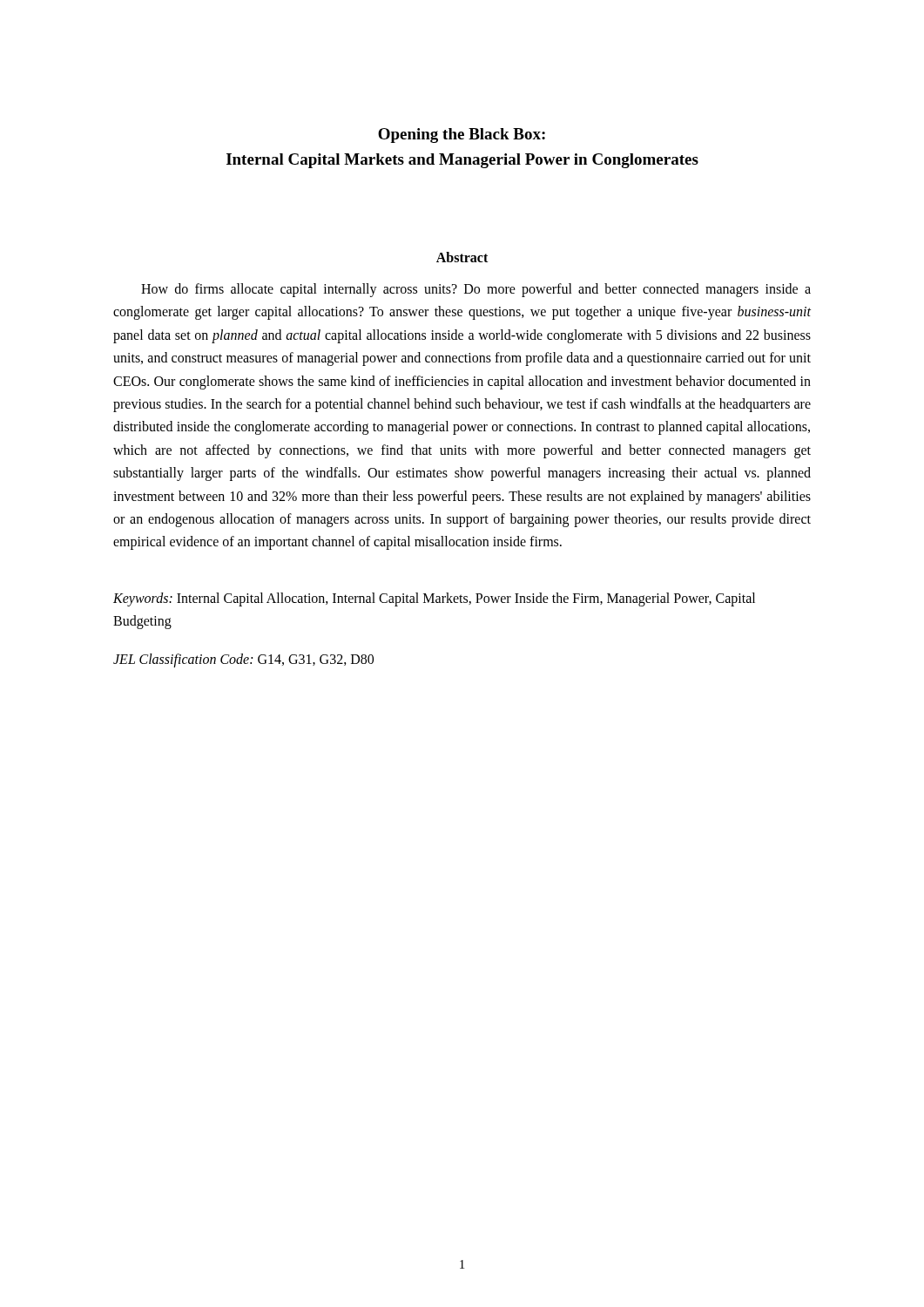Locate the passage starting "Keywords: Internal Capital Allocation, Internal Capital"
Screen dimensions: 1307x924
pos(434,609)
